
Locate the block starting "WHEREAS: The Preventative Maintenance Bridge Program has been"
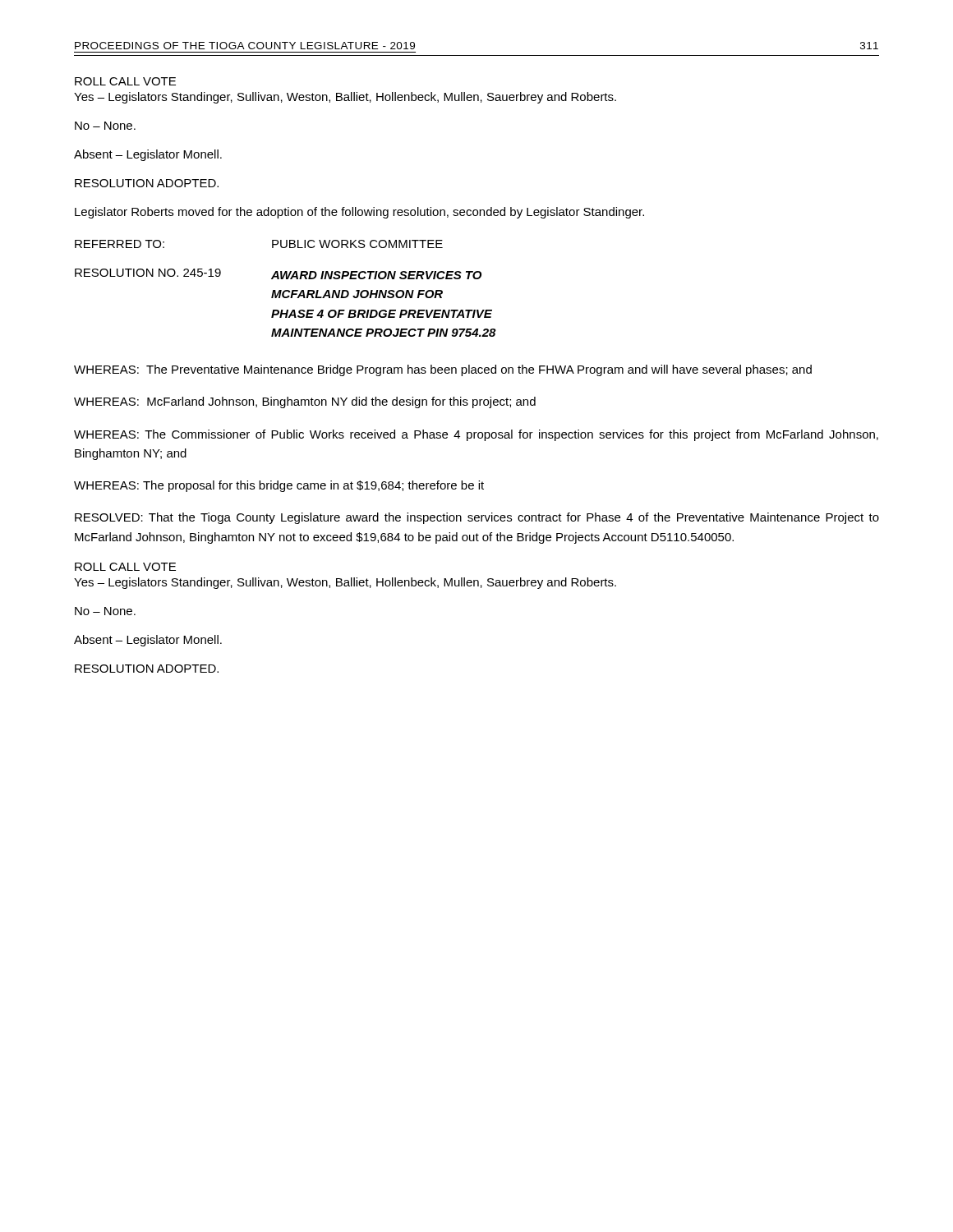point(443,370)
